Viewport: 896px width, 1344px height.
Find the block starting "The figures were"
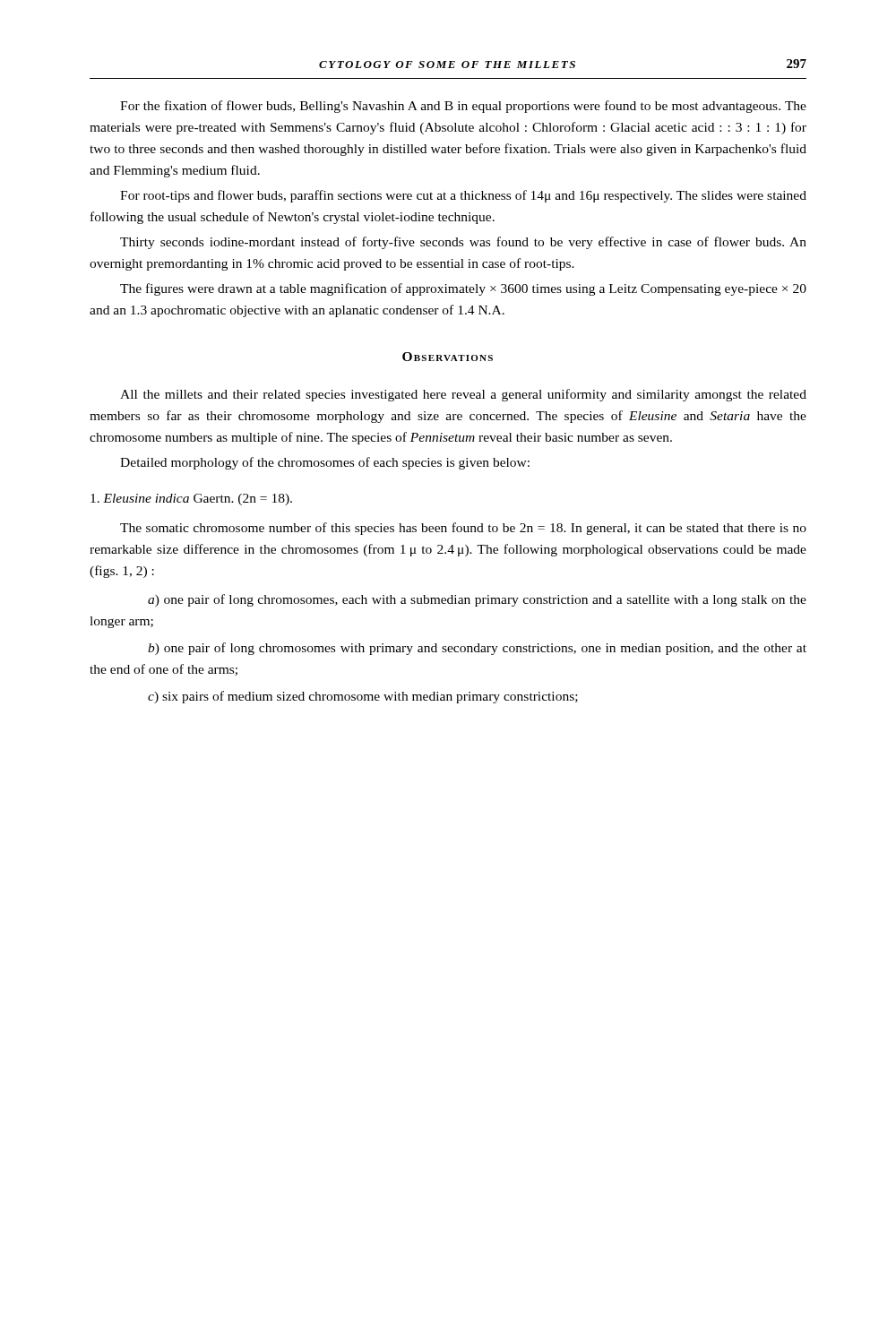[x=448, y=300]
